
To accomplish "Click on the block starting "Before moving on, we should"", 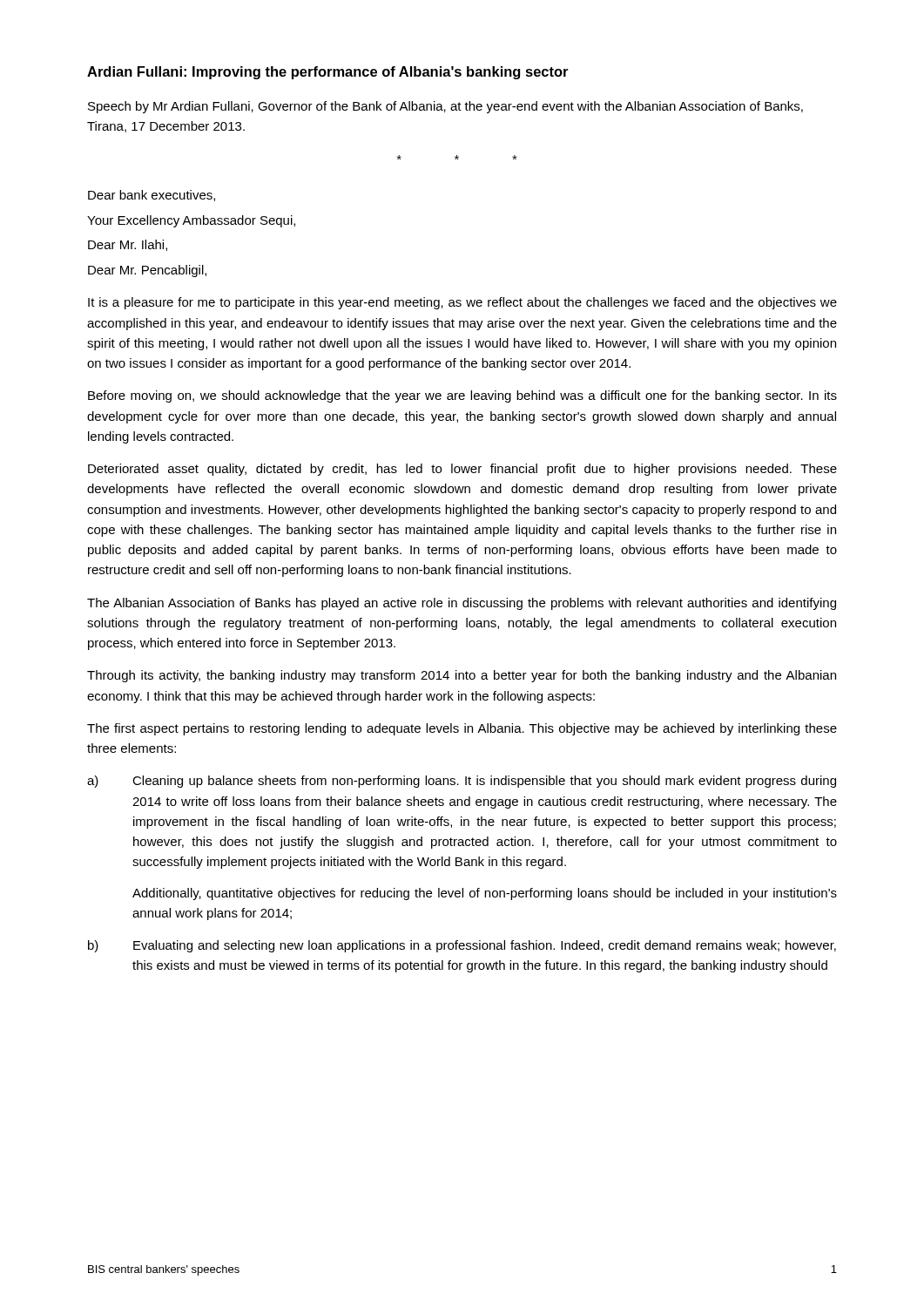I will tap(462, 416).
